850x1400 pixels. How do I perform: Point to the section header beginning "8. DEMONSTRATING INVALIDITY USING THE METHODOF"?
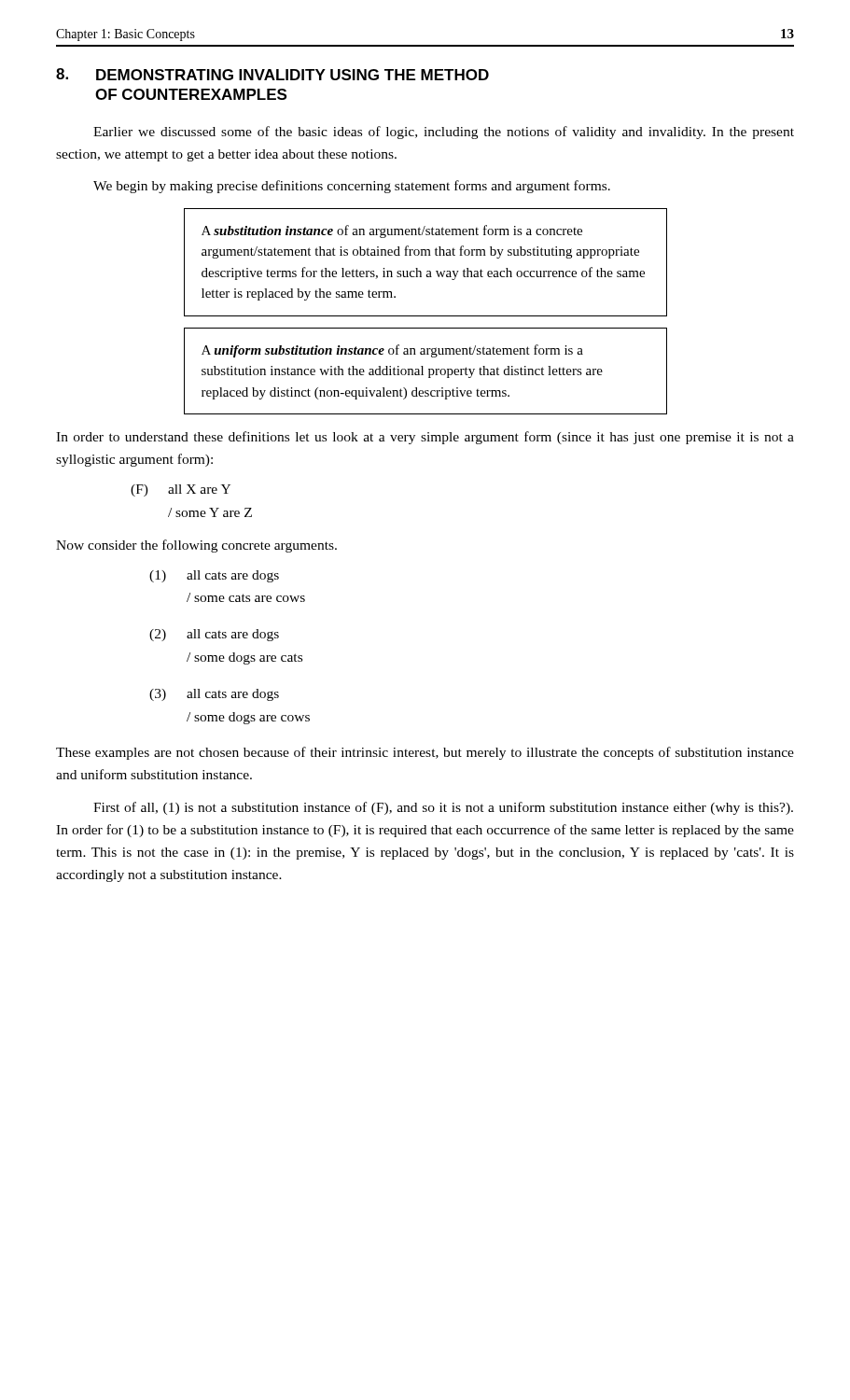tap(273, 85)
